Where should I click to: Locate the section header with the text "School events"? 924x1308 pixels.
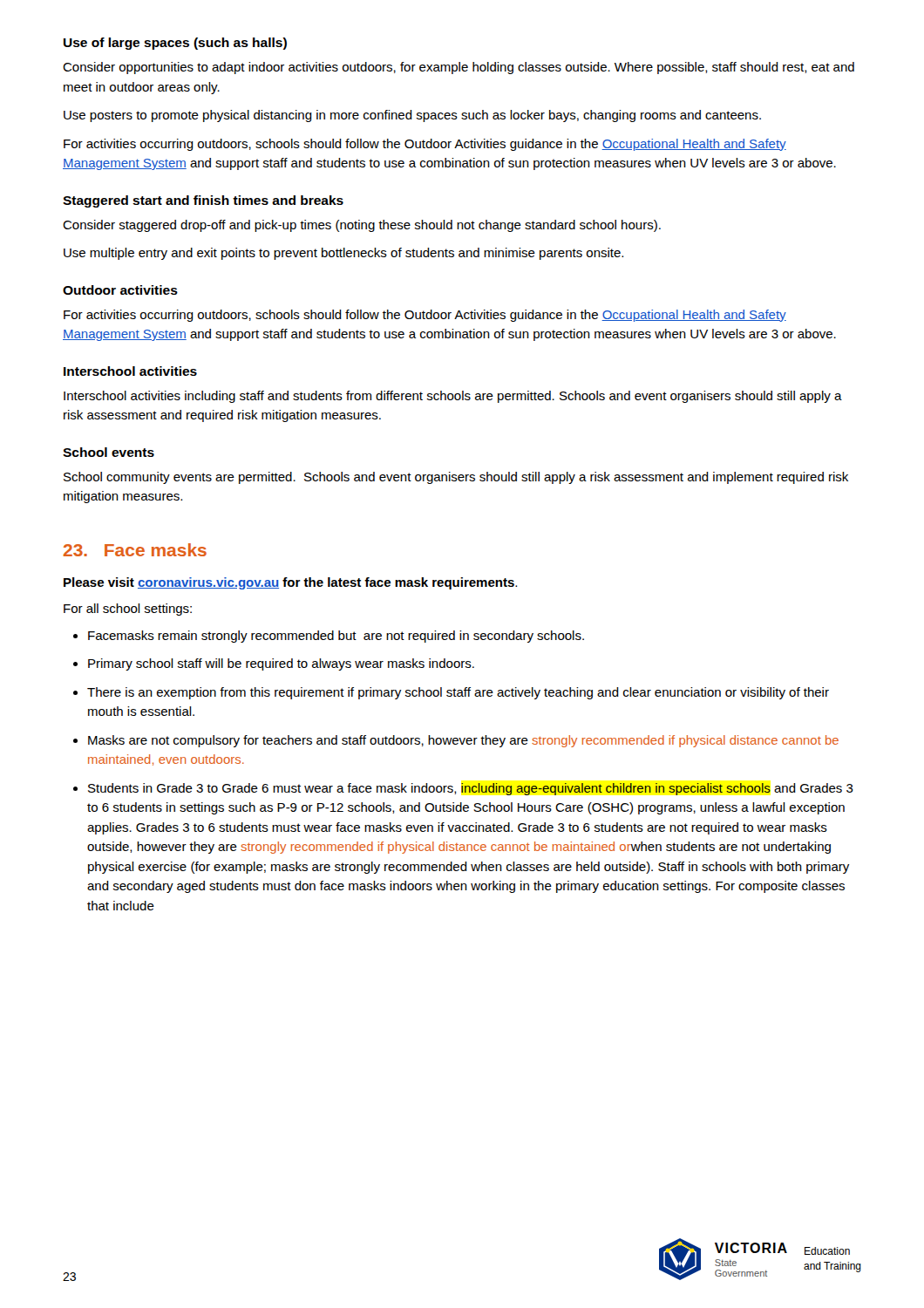(109, 452)
